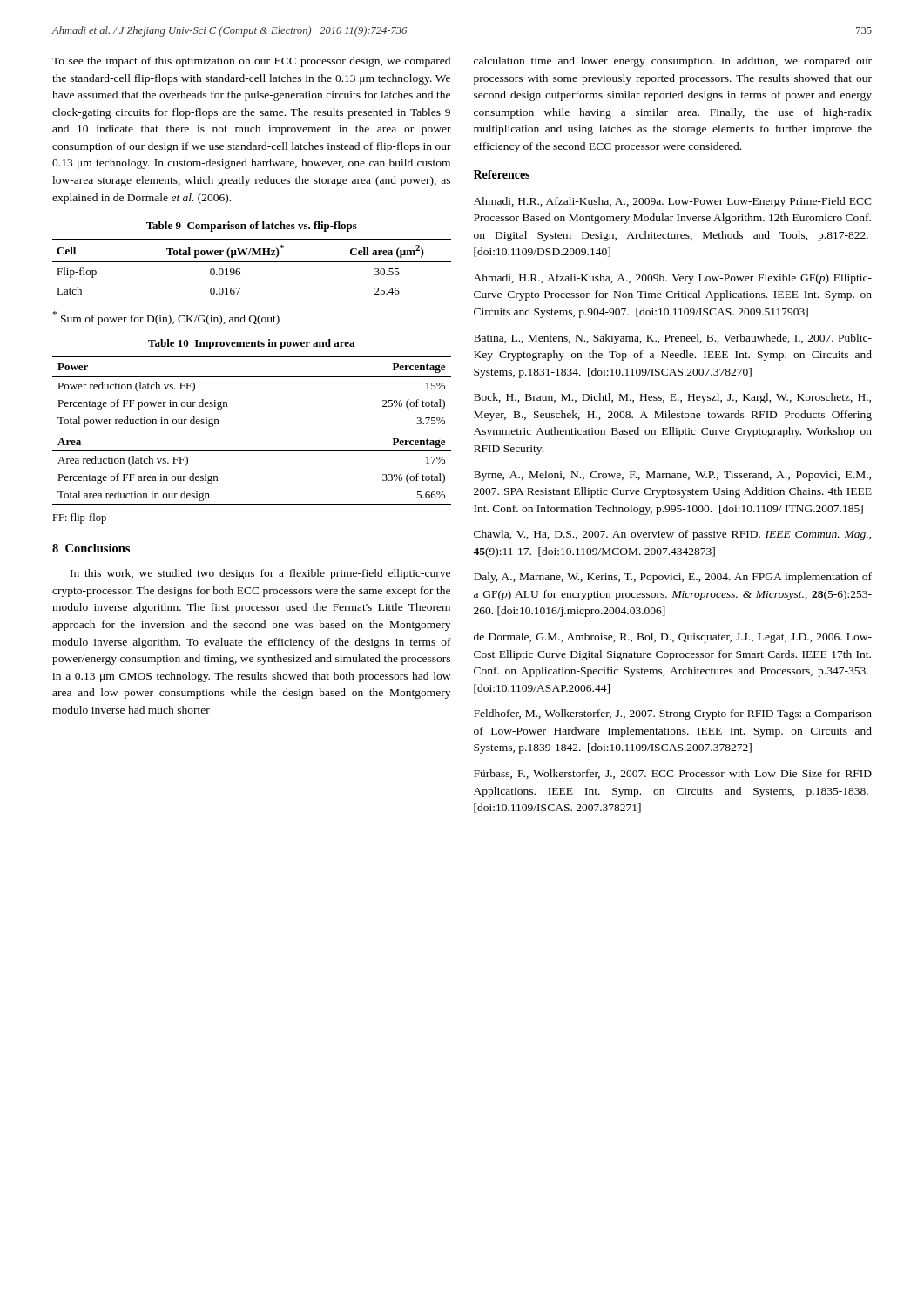Point to the block starting "To see the impact of this optimization on"
Viewport: 924px width, 1307px height.
pyautogui.click(x=251, y=129)
